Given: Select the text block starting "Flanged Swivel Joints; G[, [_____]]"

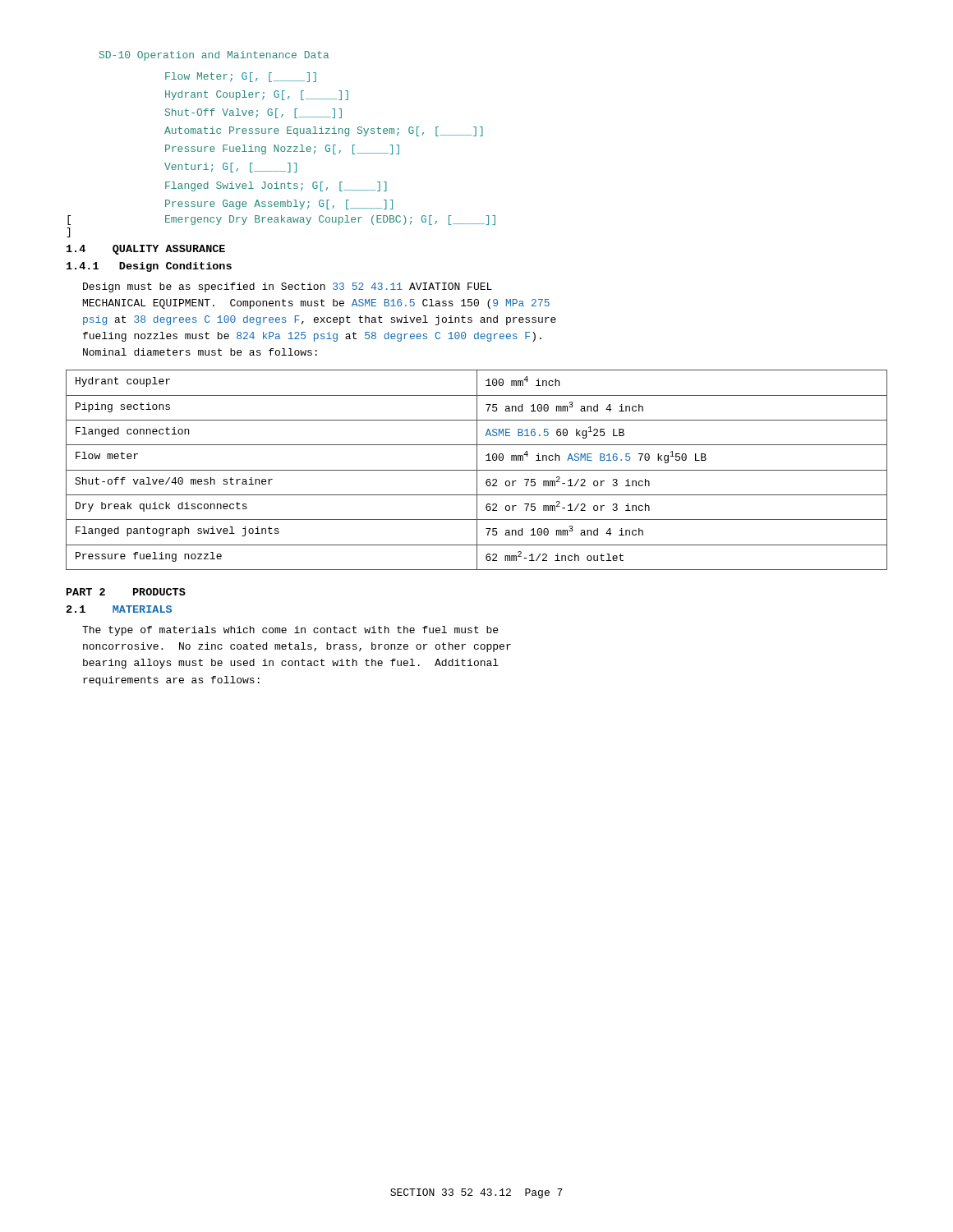Looking at the screenshot, I should [276, 186].
